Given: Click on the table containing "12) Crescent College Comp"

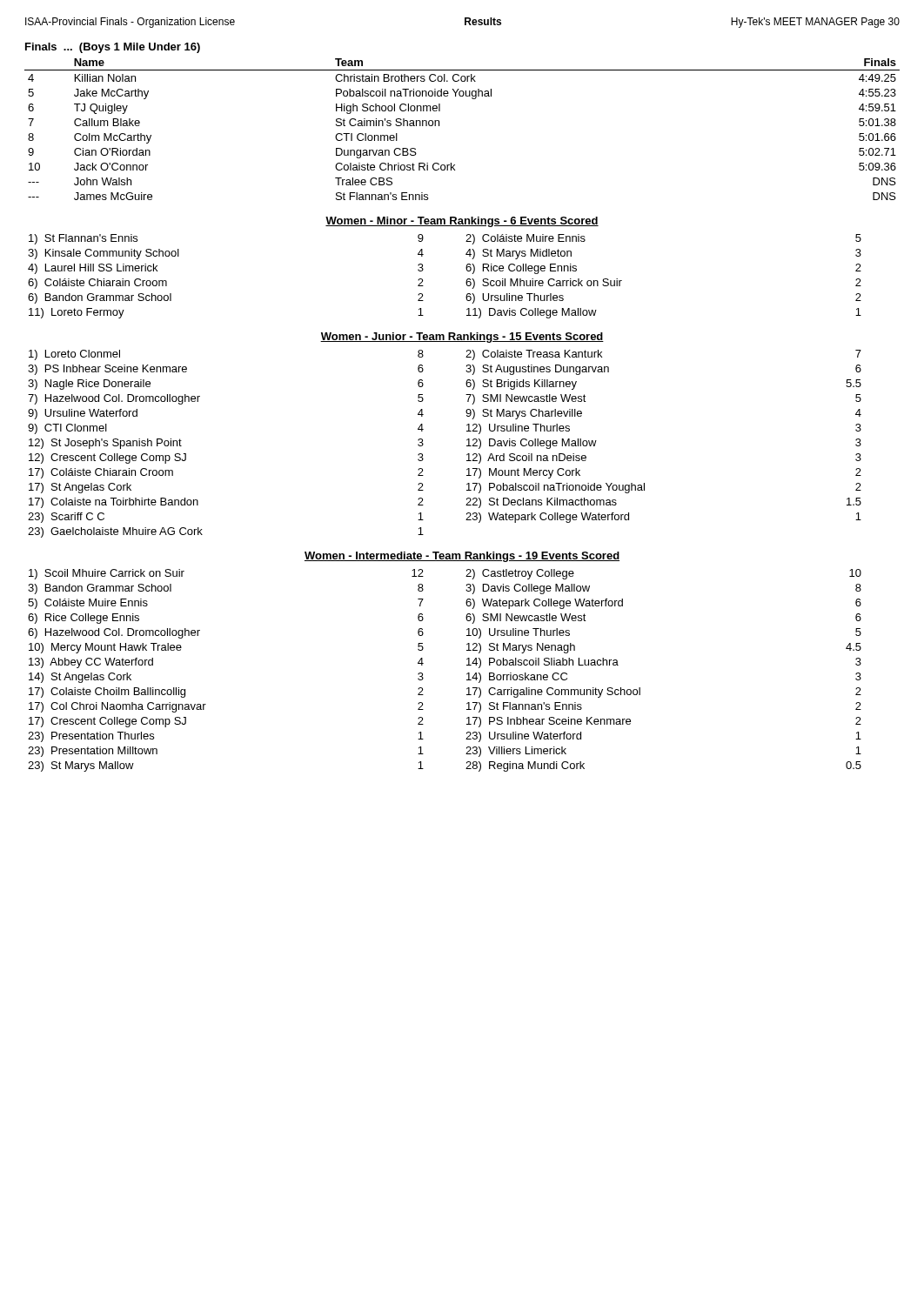Looking at the screenshot, I should coord(462,442).
